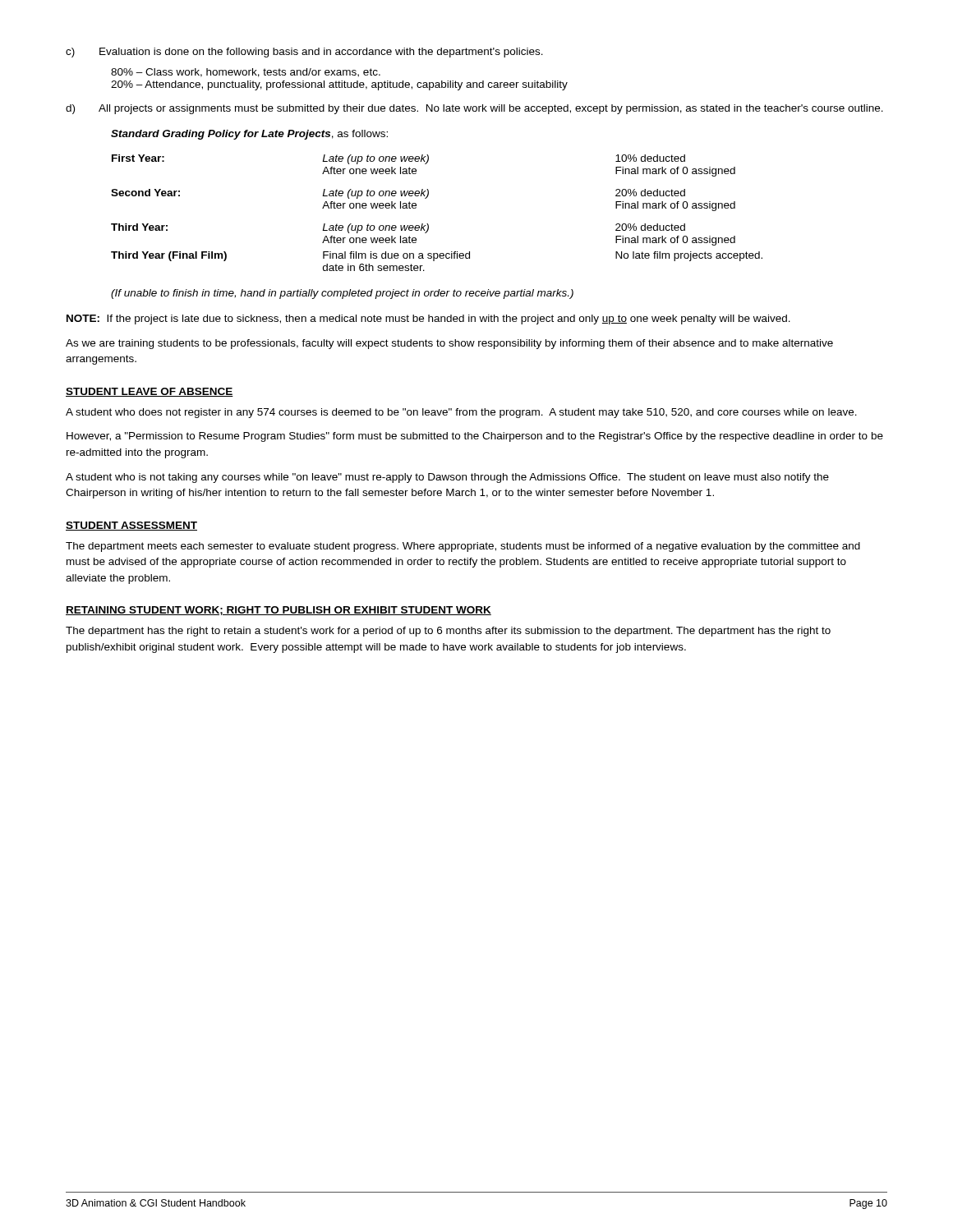Find the text block with the text "(If unable to finish in time, hand in"
Image resolution: width=953 pixels, height=1232 pixels.
pyautogui.click(x=342, y=292)
